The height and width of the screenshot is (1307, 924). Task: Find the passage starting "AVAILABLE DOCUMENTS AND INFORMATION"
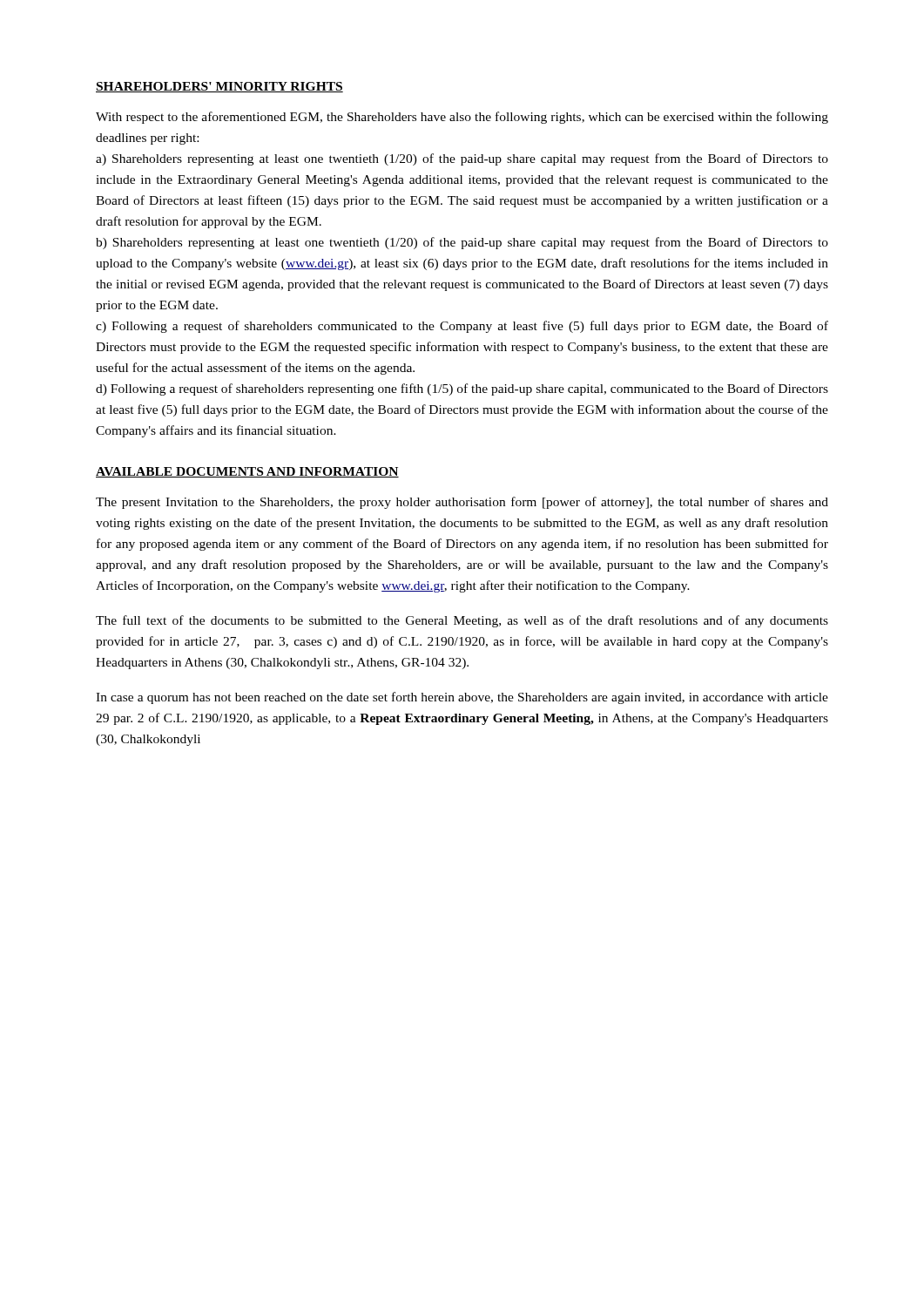tap(247, 471)
